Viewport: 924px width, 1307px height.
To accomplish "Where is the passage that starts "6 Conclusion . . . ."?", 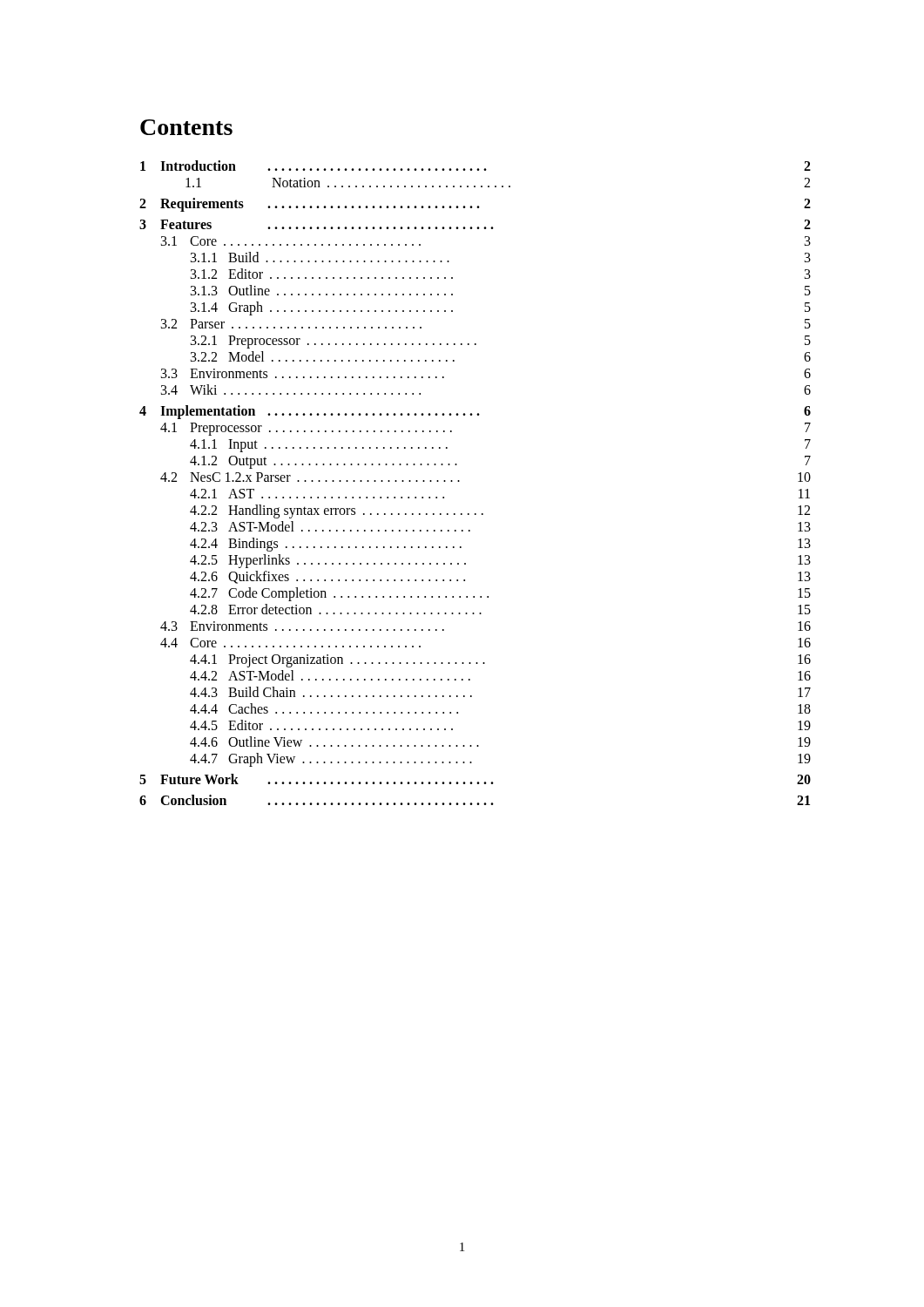I will [x=475, y=801].
